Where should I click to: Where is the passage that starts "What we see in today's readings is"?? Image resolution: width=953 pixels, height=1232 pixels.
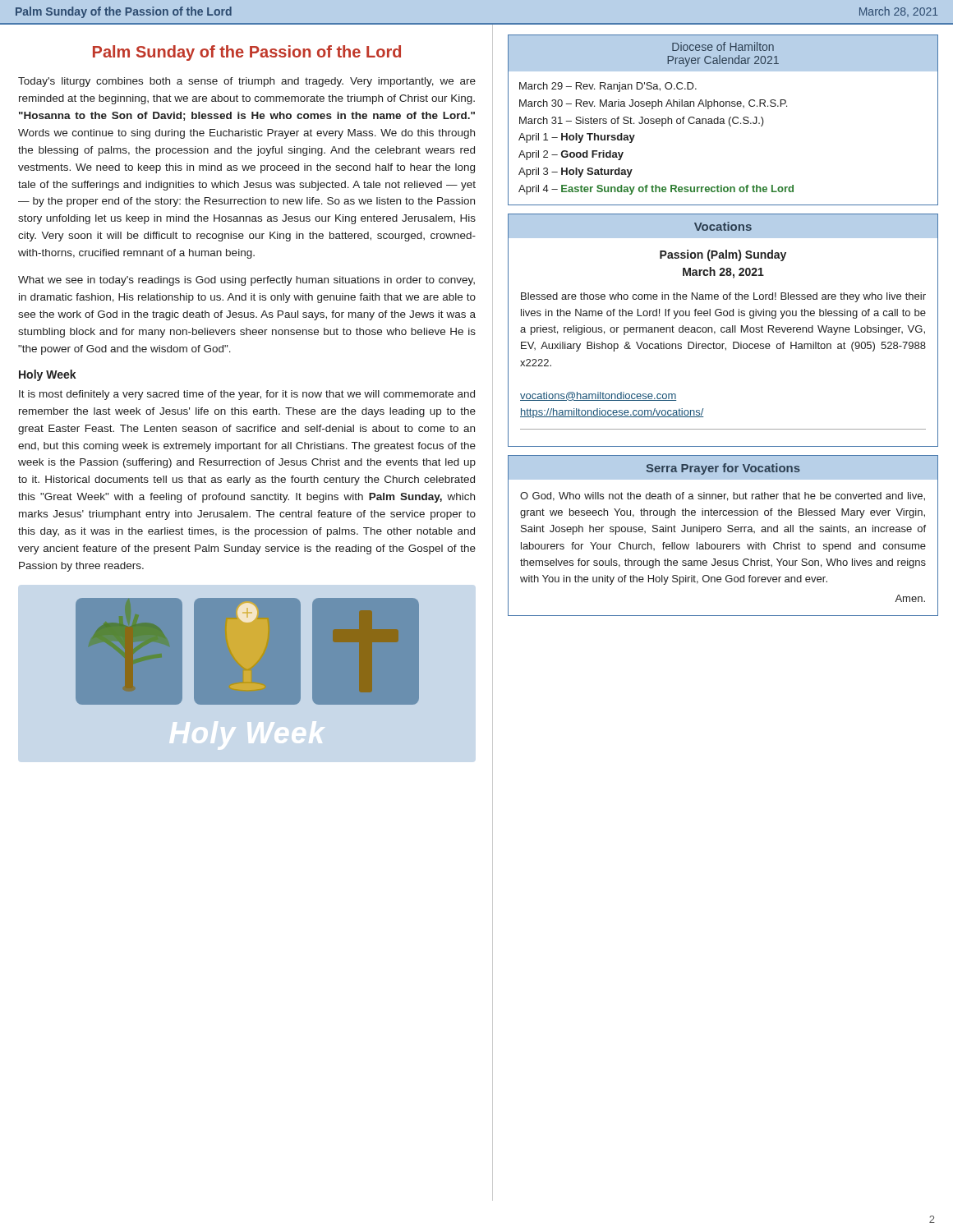(247, 314)
